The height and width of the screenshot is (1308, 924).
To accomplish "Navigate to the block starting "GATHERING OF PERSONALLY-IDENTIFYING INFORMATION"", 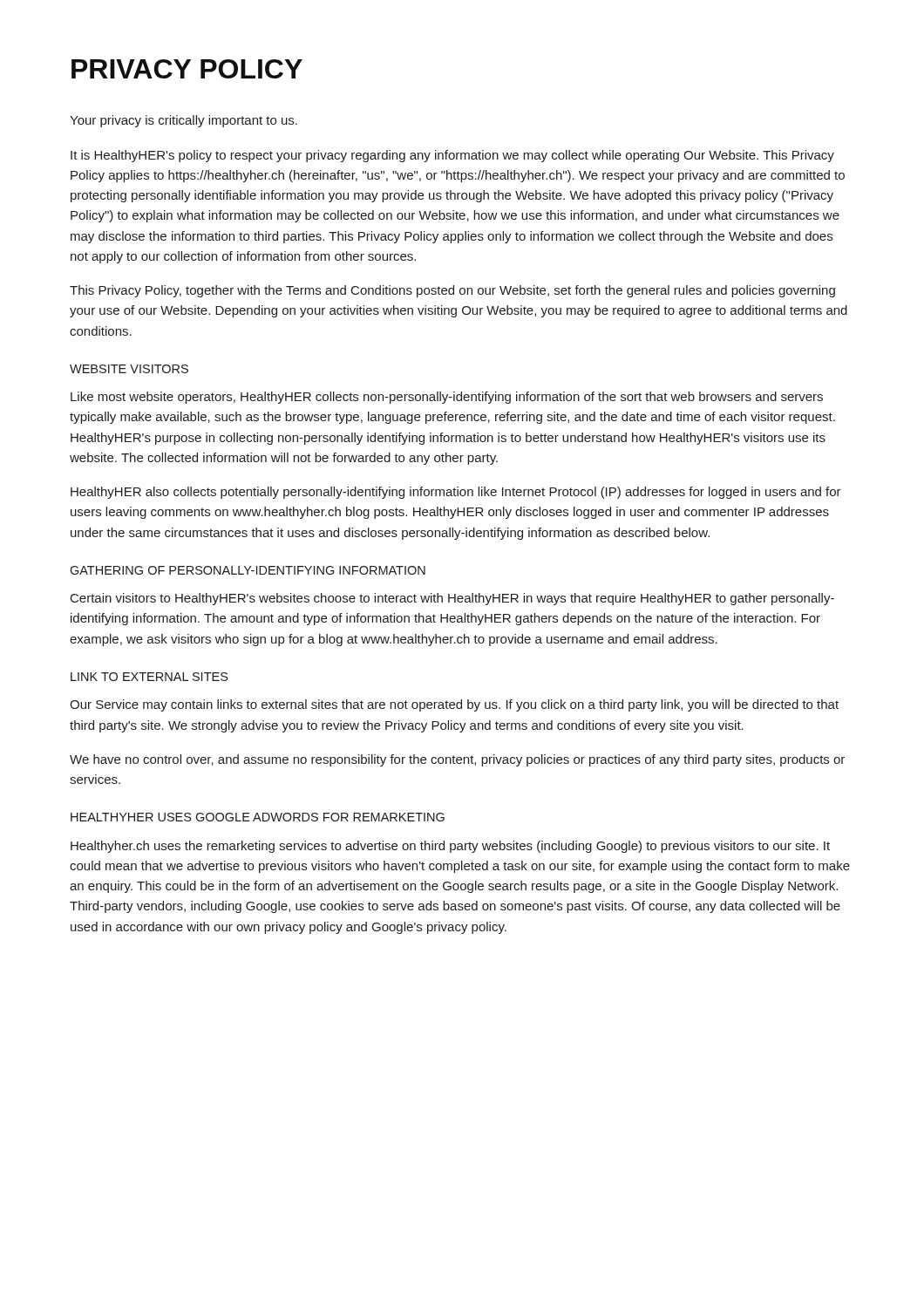I will coord(248,570).
